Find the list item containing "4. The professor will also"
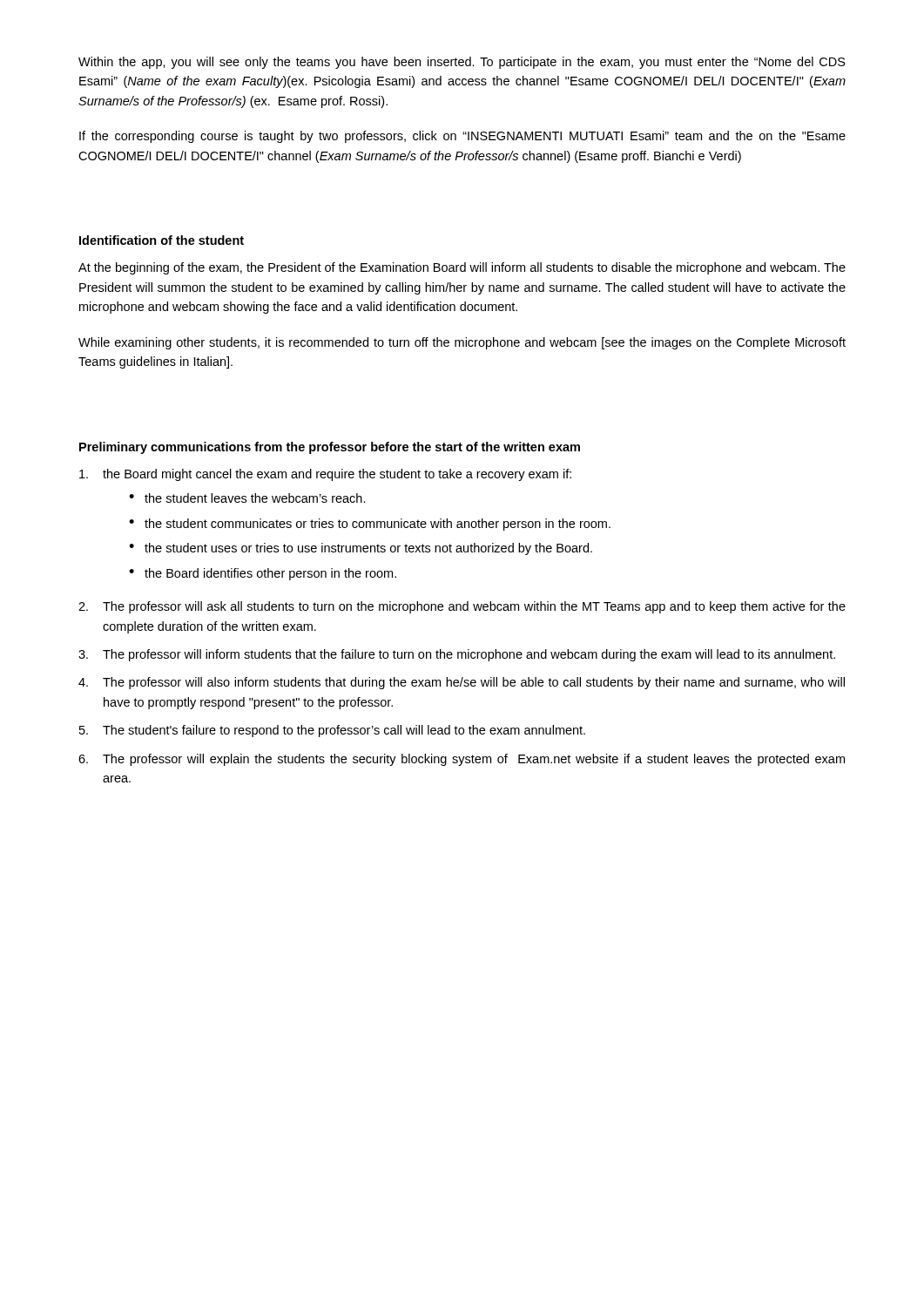 [x=462, y=693]
